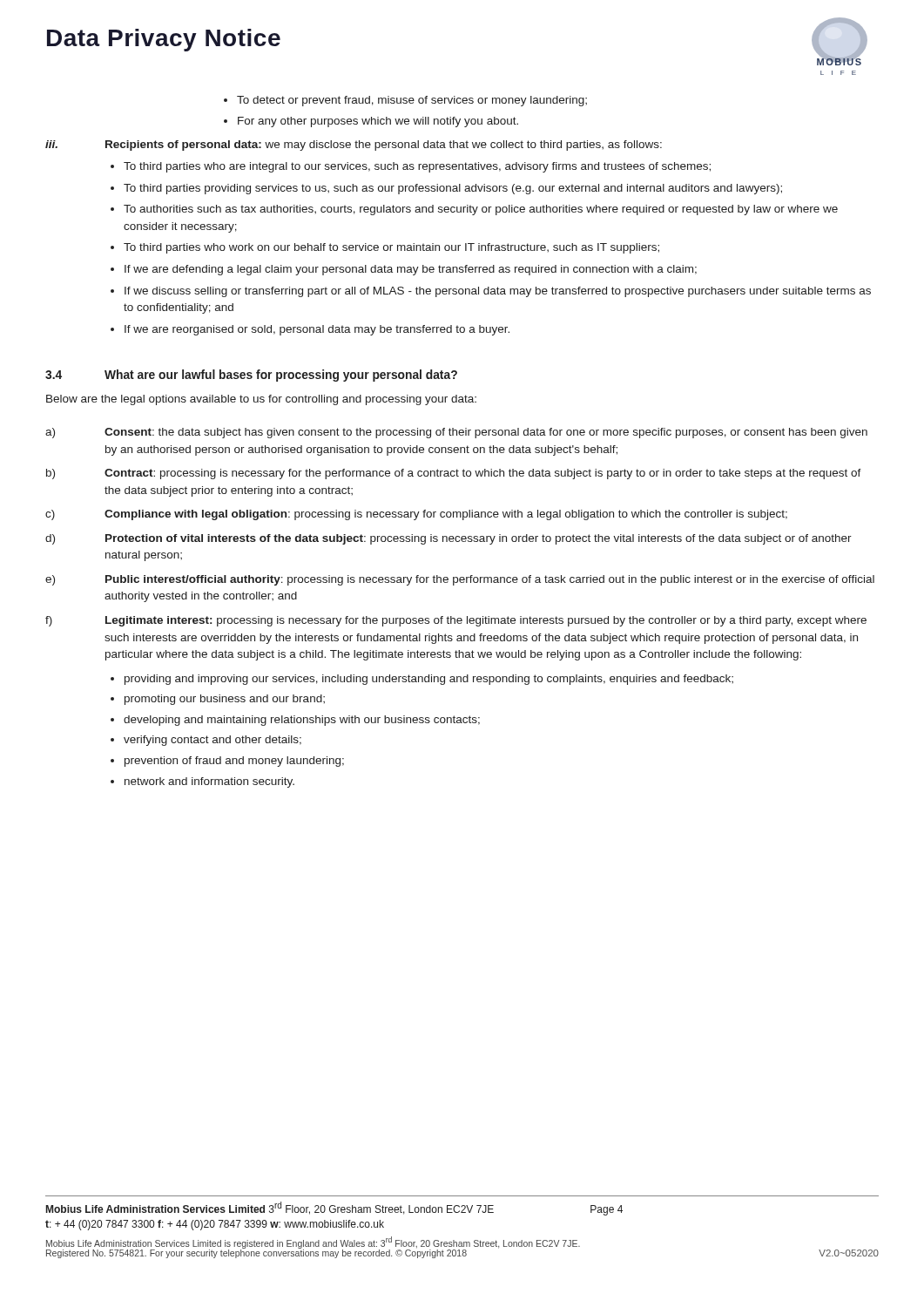Viewport: 924px width, 1307px height.
Task: Where is the section header that starts "3.4 What are our lawful"?
Action: click(252, 375)
